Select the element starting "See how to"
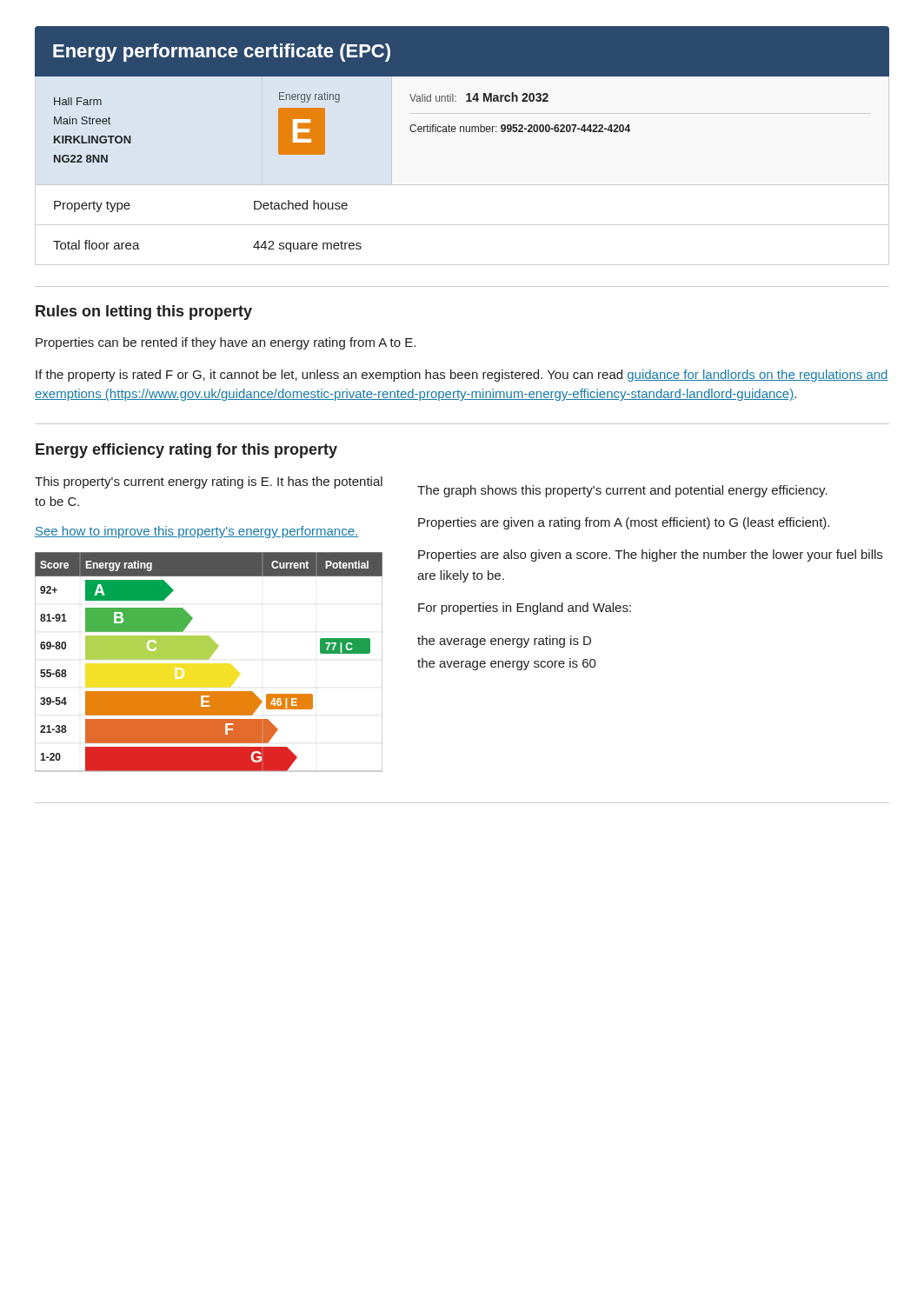 (x=197, y=531)
